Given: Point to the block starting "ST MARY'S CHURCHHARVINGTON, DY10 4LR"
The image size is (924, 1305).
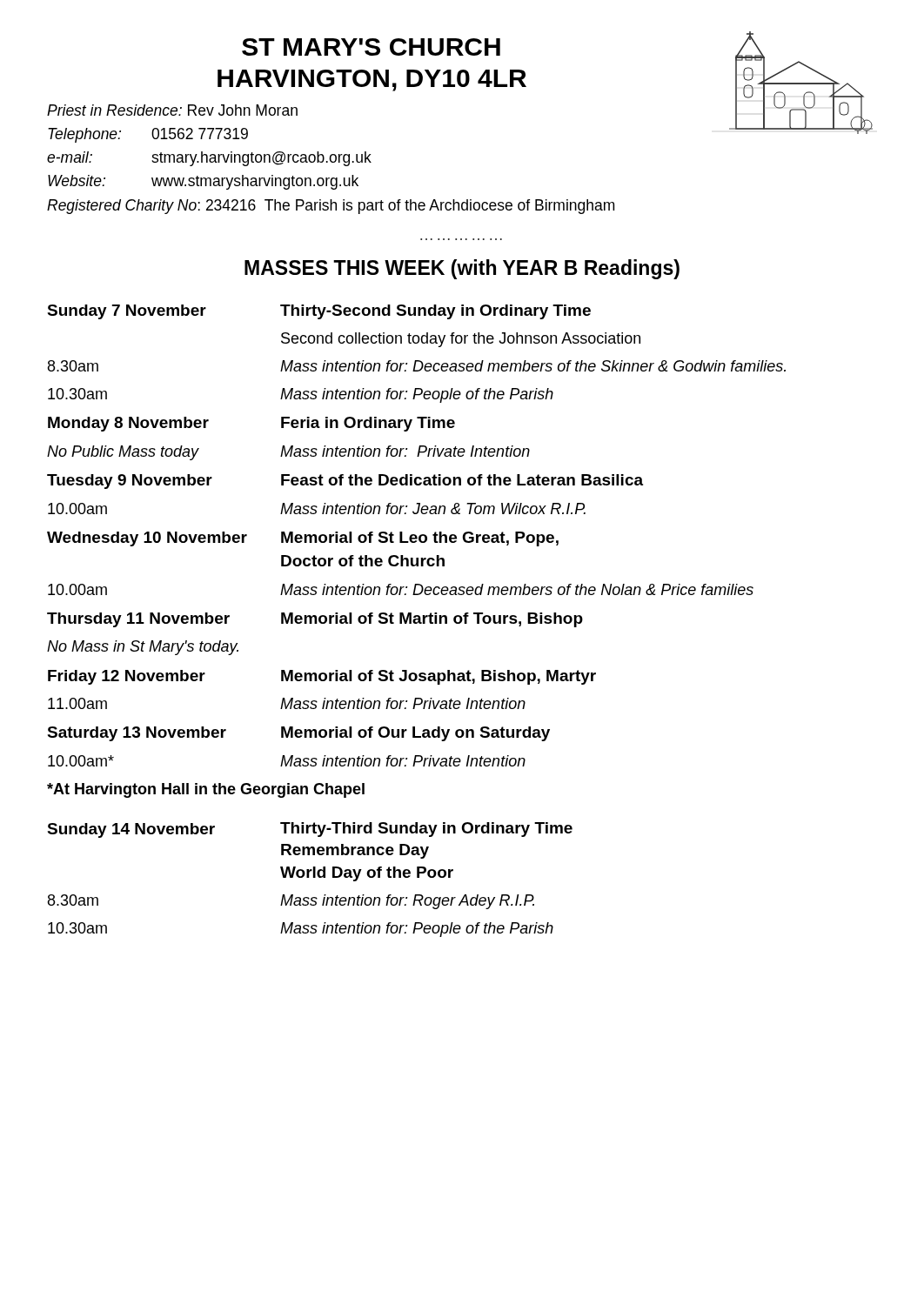Looking at the screenshot, I should [371, 63].
